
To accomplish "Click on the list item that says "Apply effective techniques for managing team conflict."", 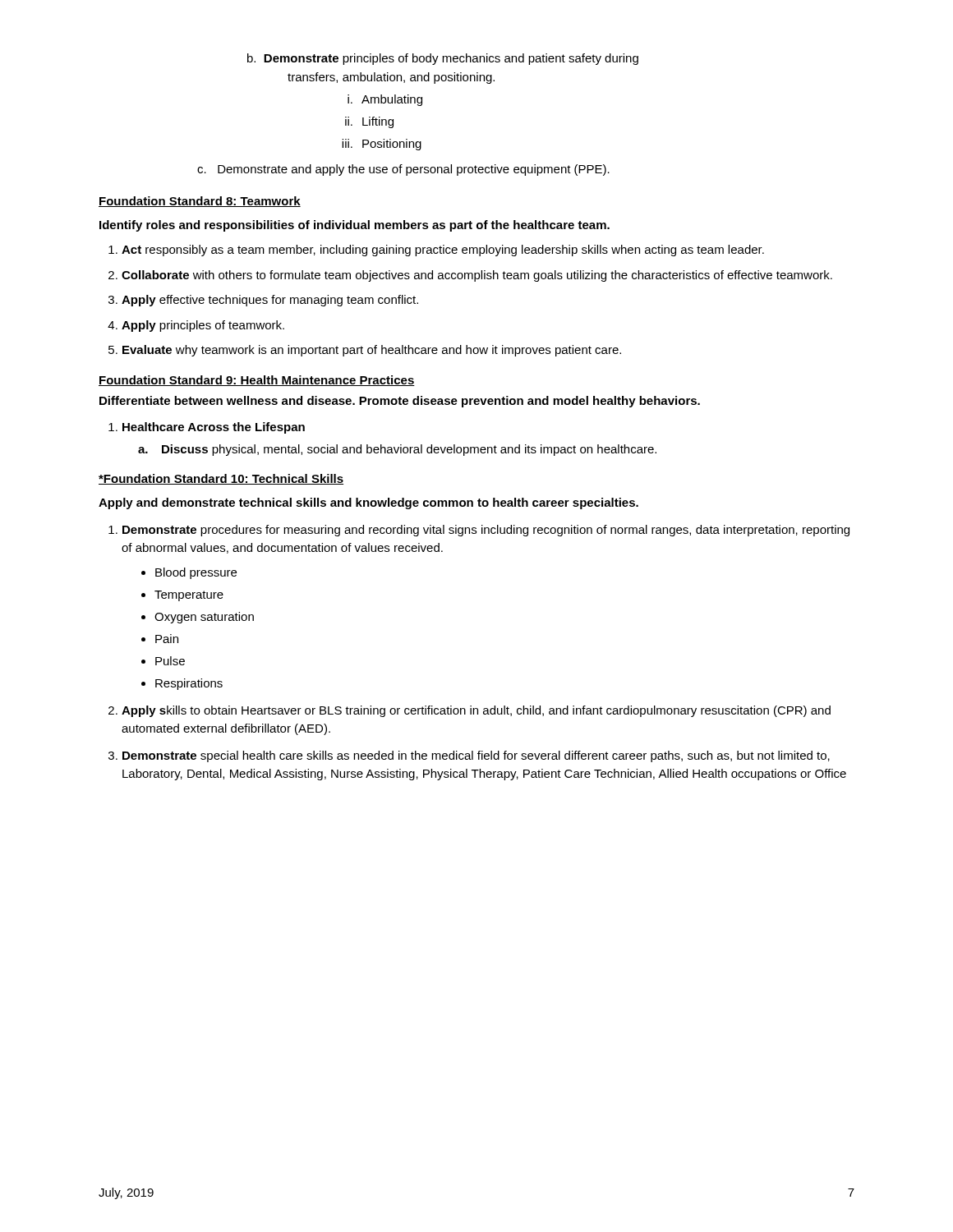I will (x=263, y=301).
